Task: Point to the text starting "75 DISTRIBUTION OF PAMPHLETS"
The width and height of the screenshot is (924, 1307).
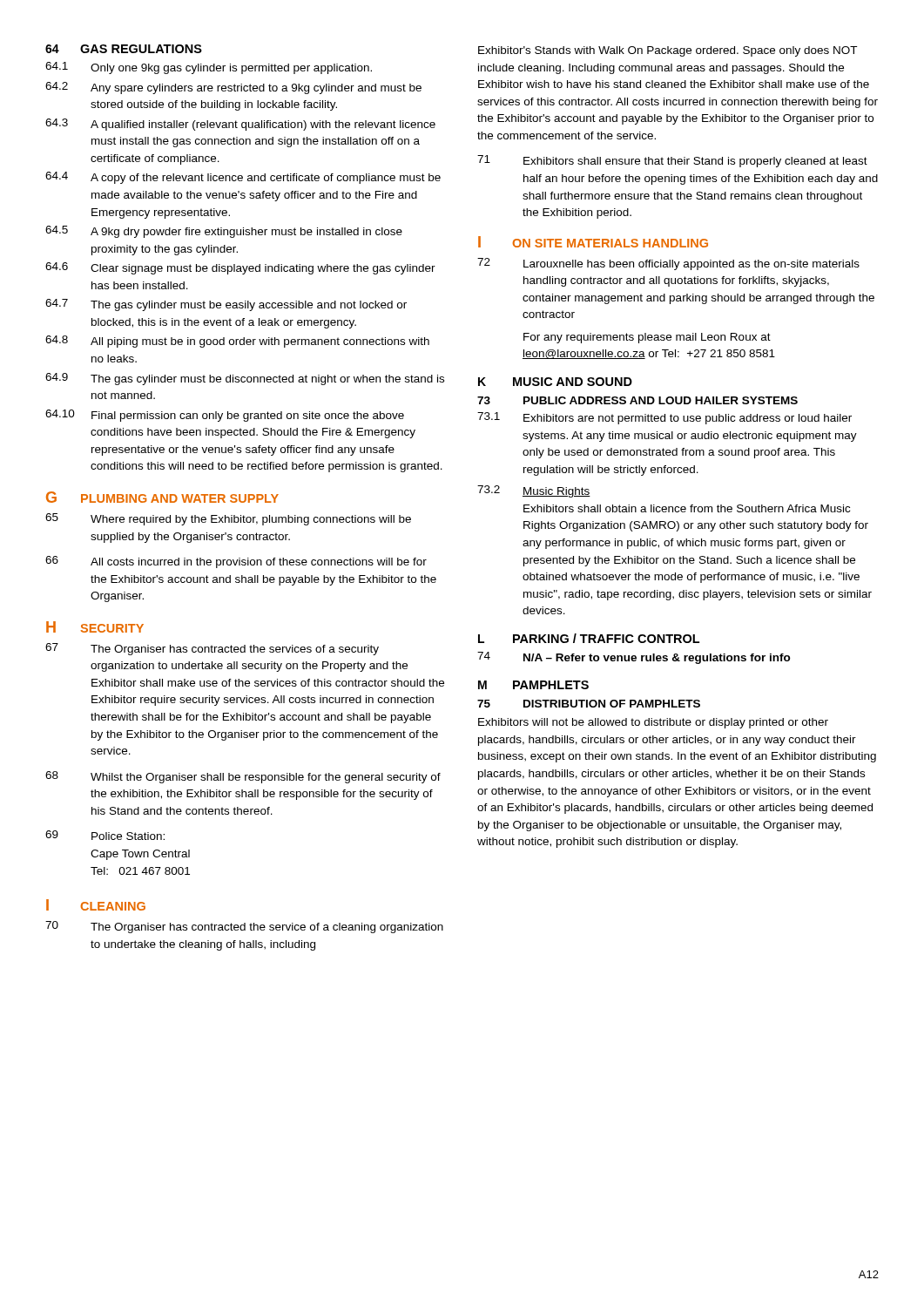Action: [x=678, y=704]
